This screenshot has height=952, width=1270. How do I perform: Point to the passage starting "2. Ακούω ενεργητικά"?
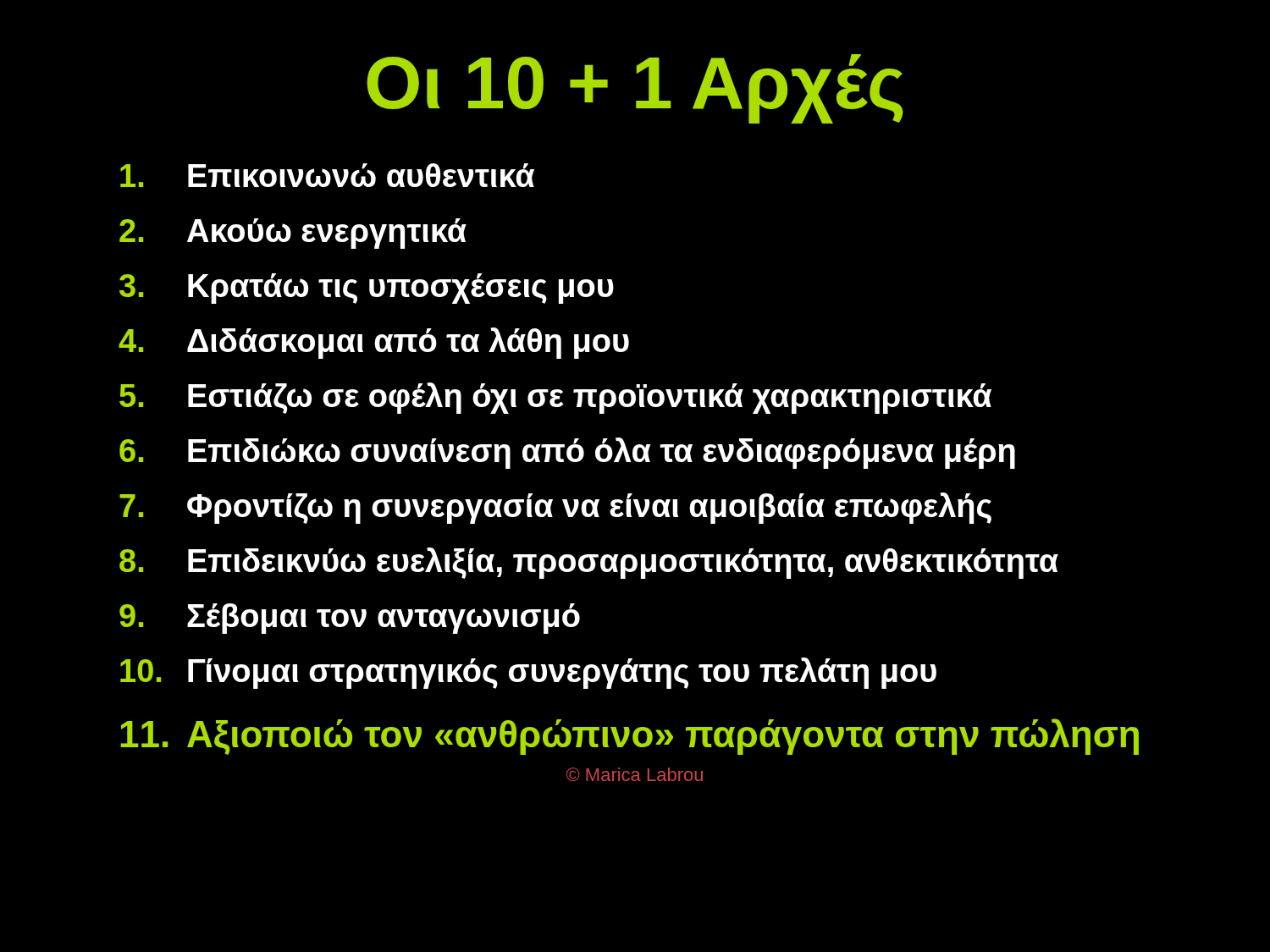(293, 231)
